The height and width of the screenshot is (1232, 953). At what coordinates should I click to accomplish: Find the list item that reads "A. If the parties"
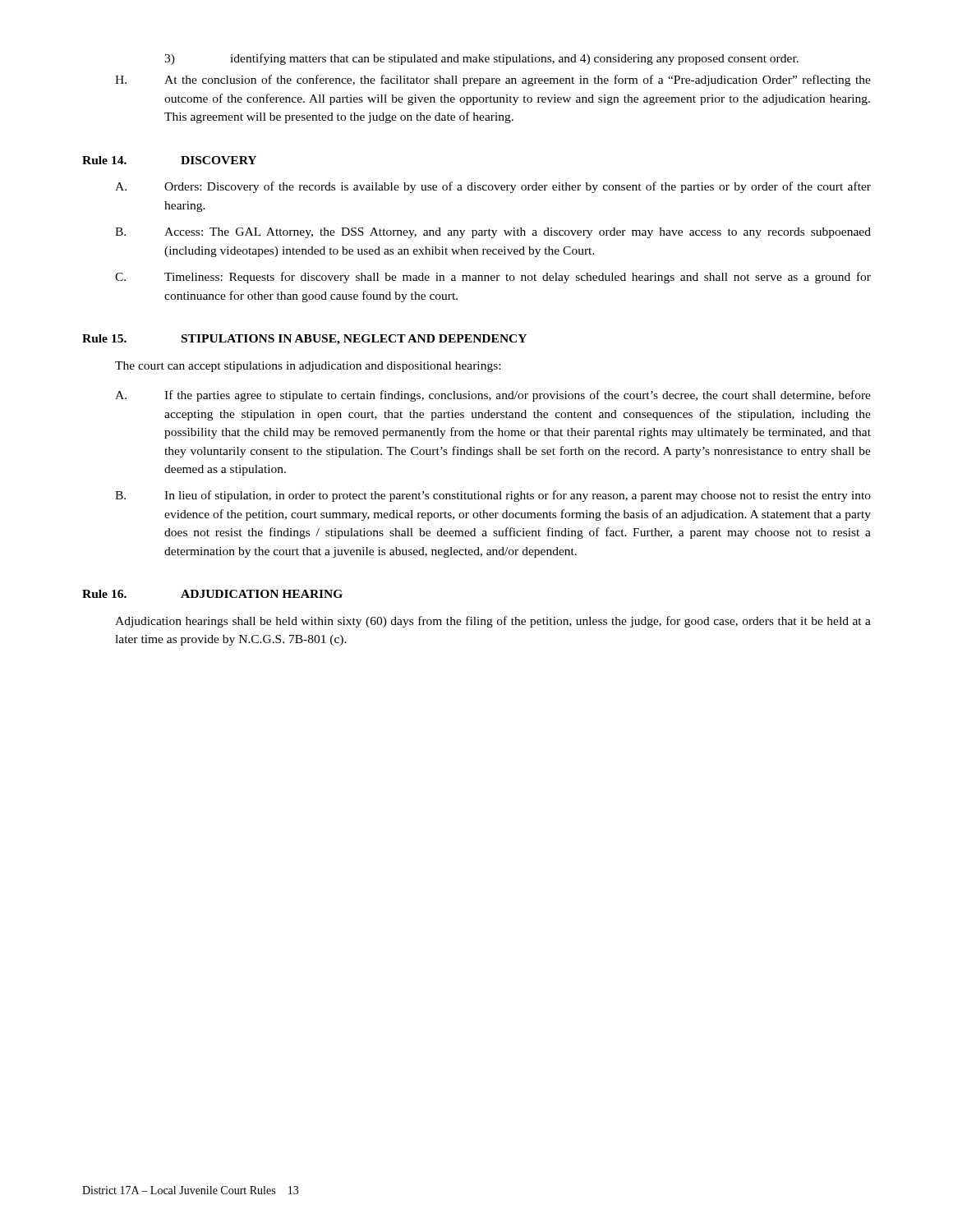point(476,432)
